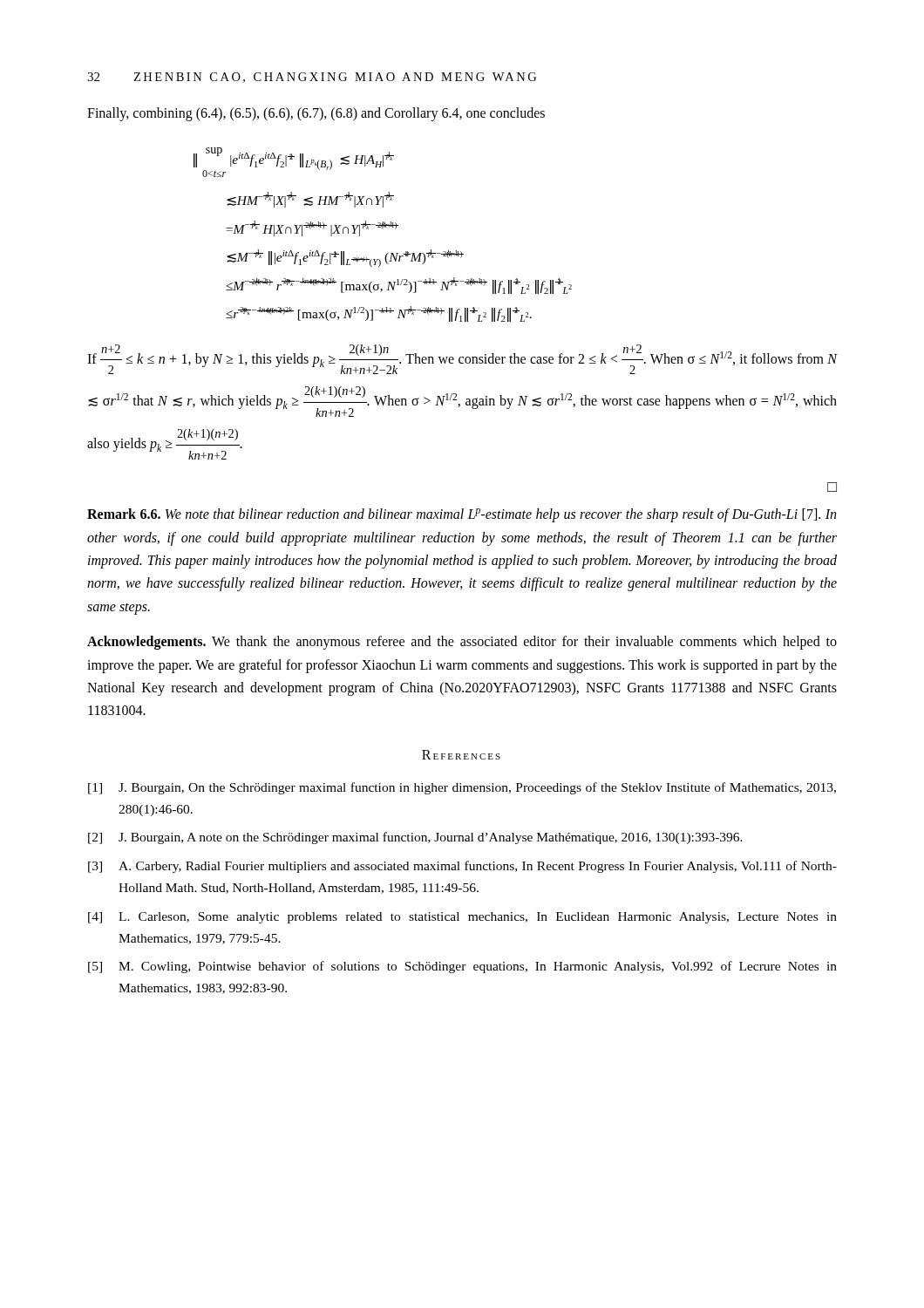The image size is (924, 1308).
Task: Select the text block starting "Acknowledgements. We thank the"
Action: pyautogui.click(x=462, y=676)
